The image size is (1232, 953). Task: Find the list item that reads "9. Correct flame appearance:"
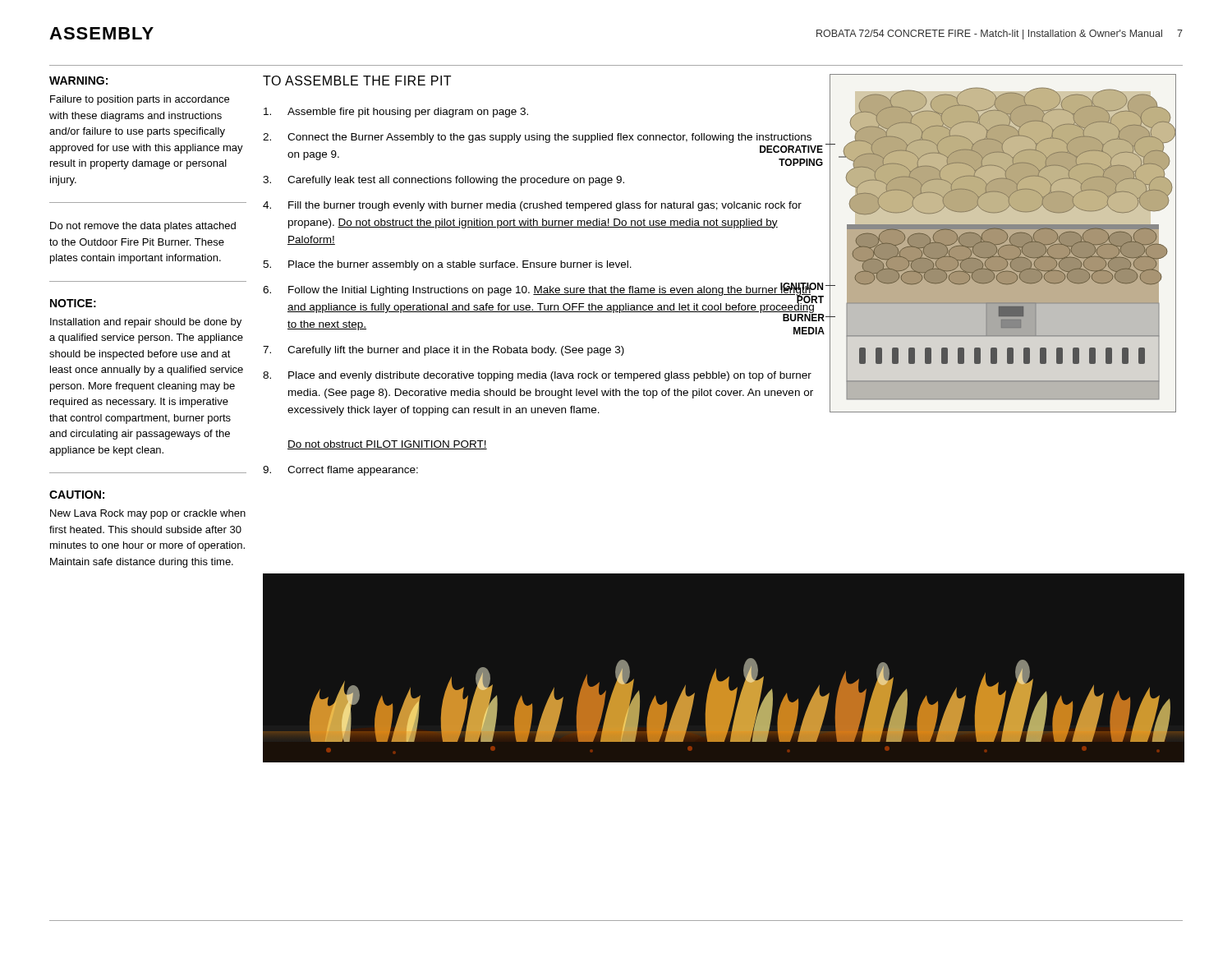340,471
